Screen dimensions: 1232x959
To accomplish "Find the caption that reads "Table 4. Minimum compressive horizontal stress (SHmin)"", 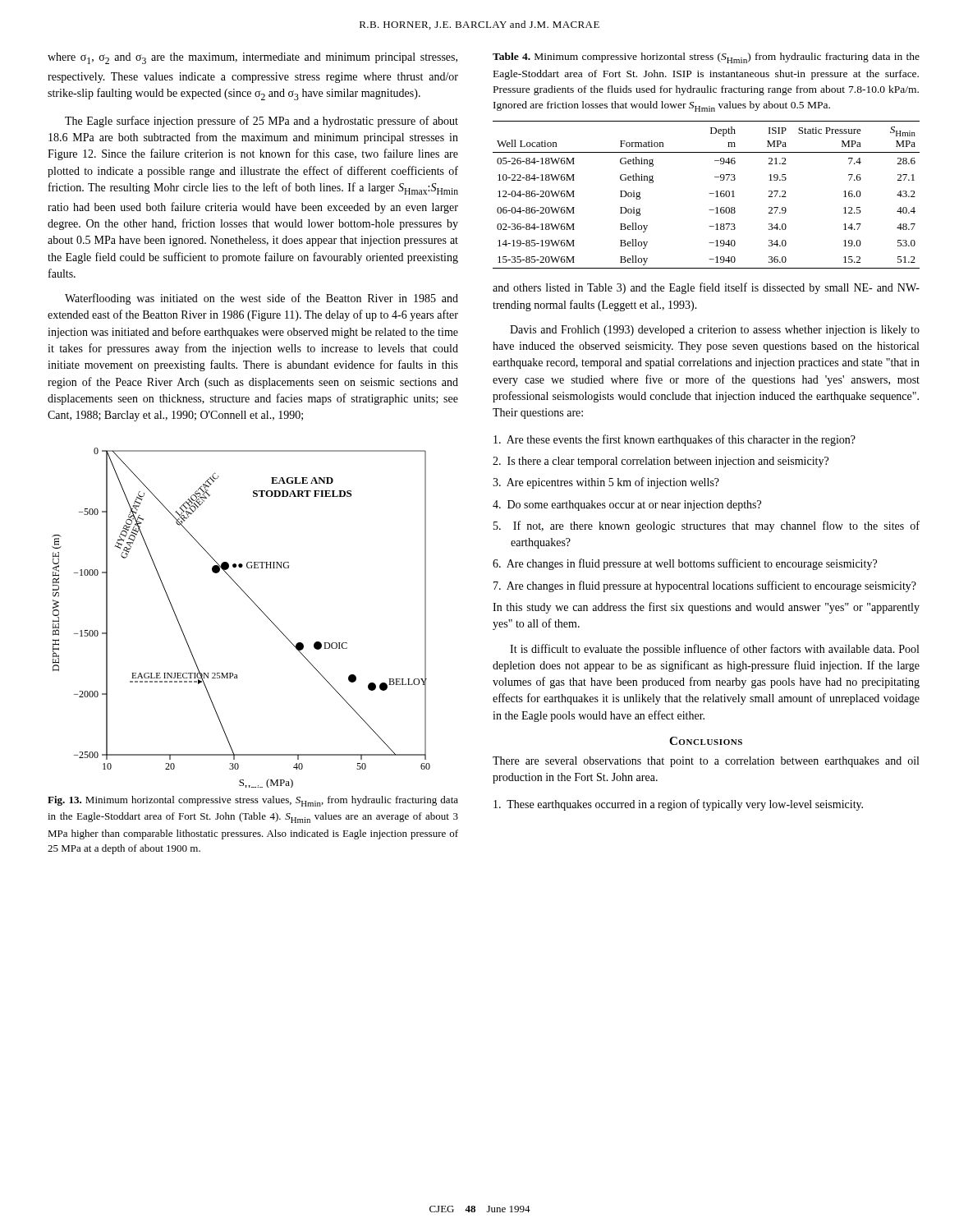I will (x=706, y=82).
